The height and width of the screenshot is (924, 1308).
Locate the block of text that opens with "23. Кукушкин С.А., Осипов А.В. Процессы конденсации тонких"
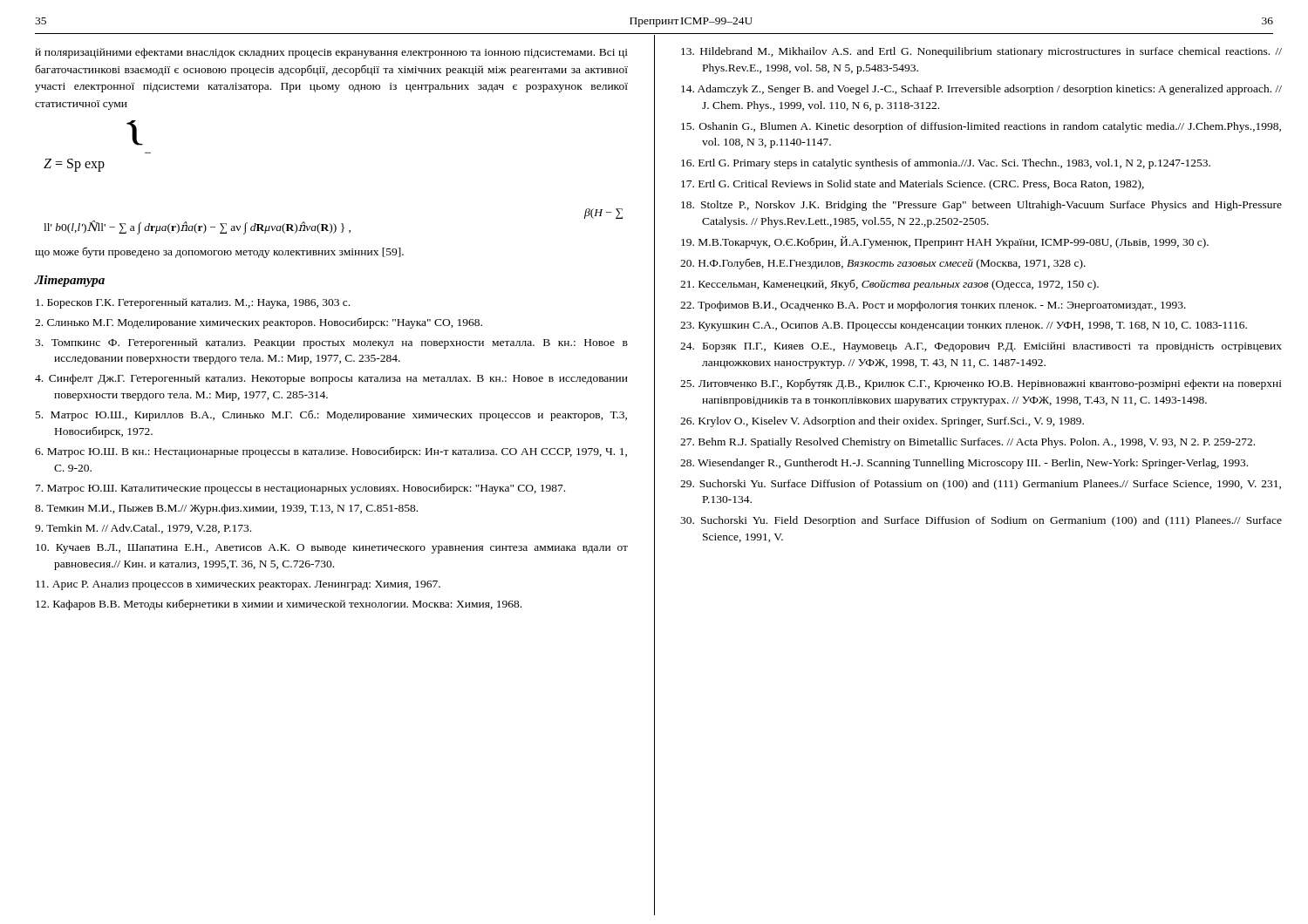tap(964, 325)
